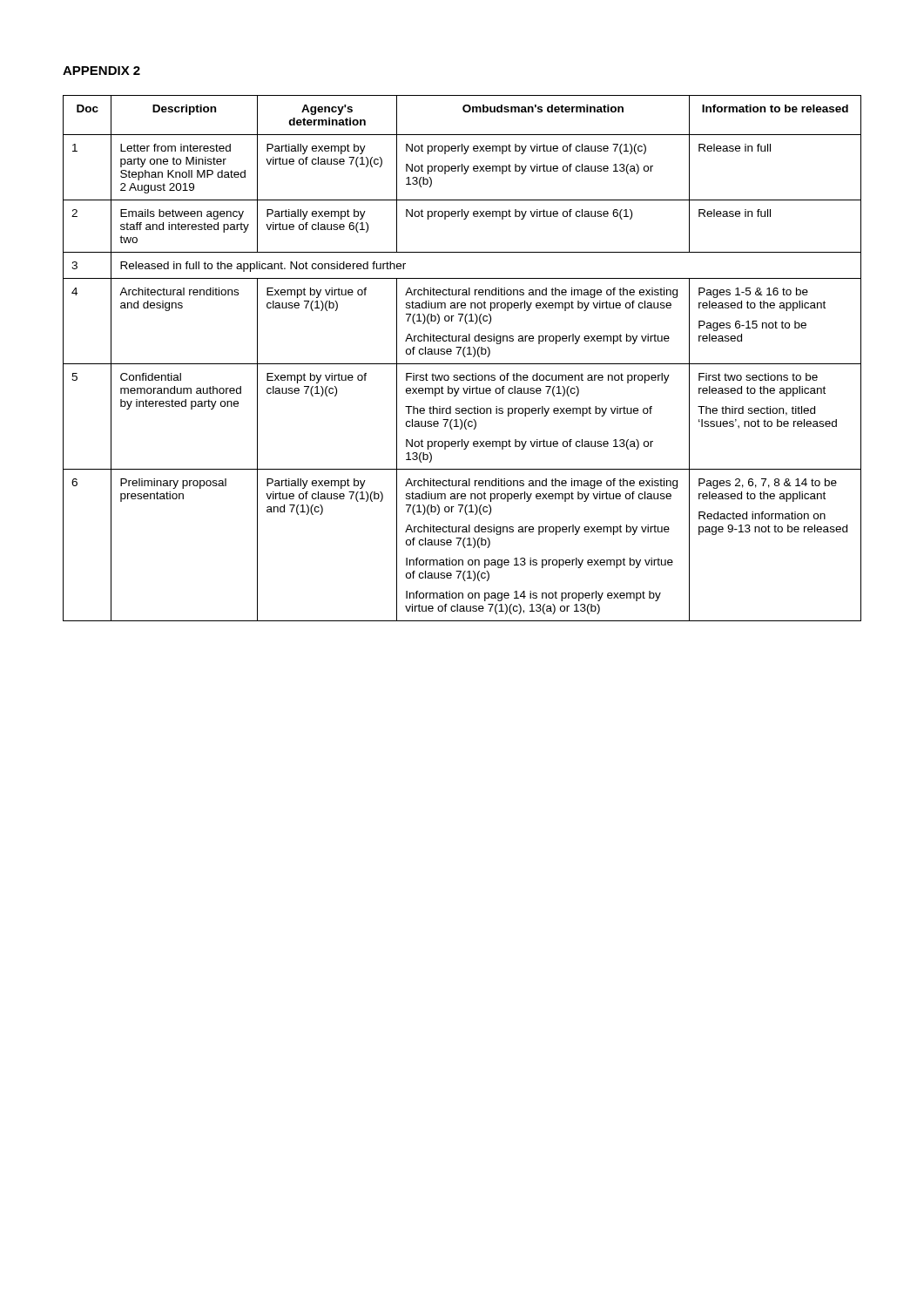Select the table that reads "Letter from interested"
924x1307 pixels.
click(462, 358)
